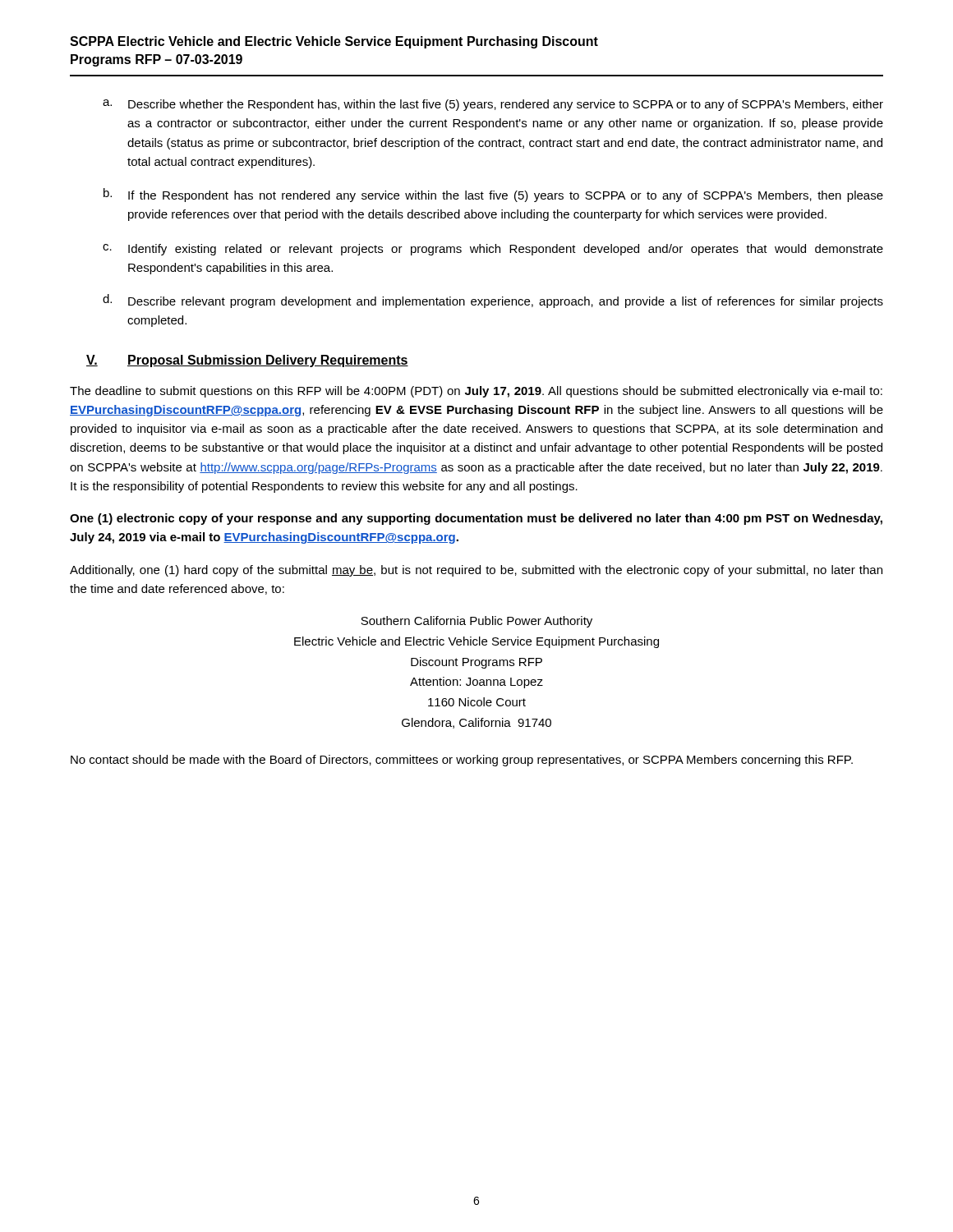The width and height of the screenshot is (953, 1232).
Task: Navigate to the element starting "d. Describe relevant"
Action: click(x=493, y=311)
